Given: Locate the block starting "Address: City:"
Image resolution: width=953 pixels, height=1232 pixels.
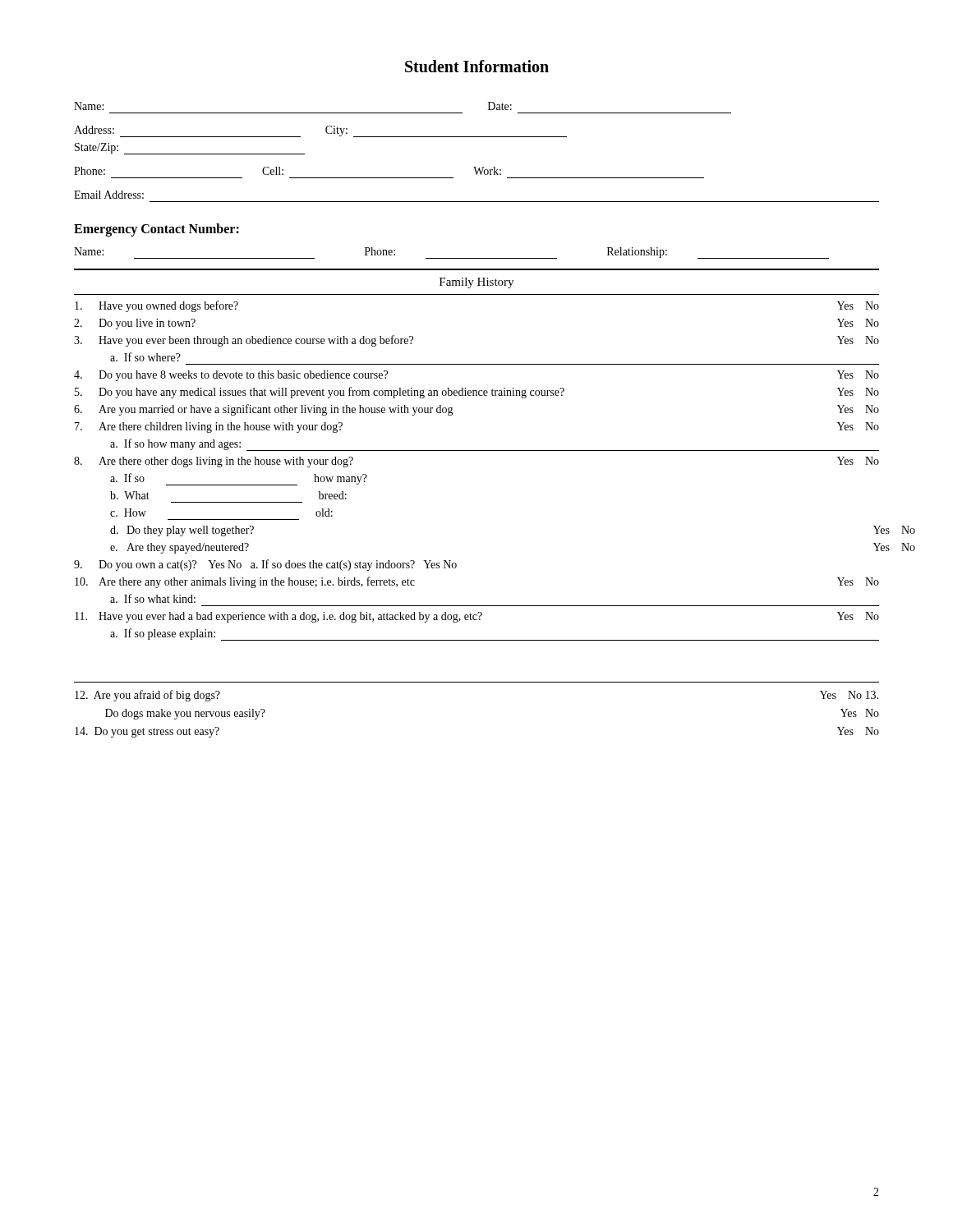Looking at the screenshot, I should (320, 130).
